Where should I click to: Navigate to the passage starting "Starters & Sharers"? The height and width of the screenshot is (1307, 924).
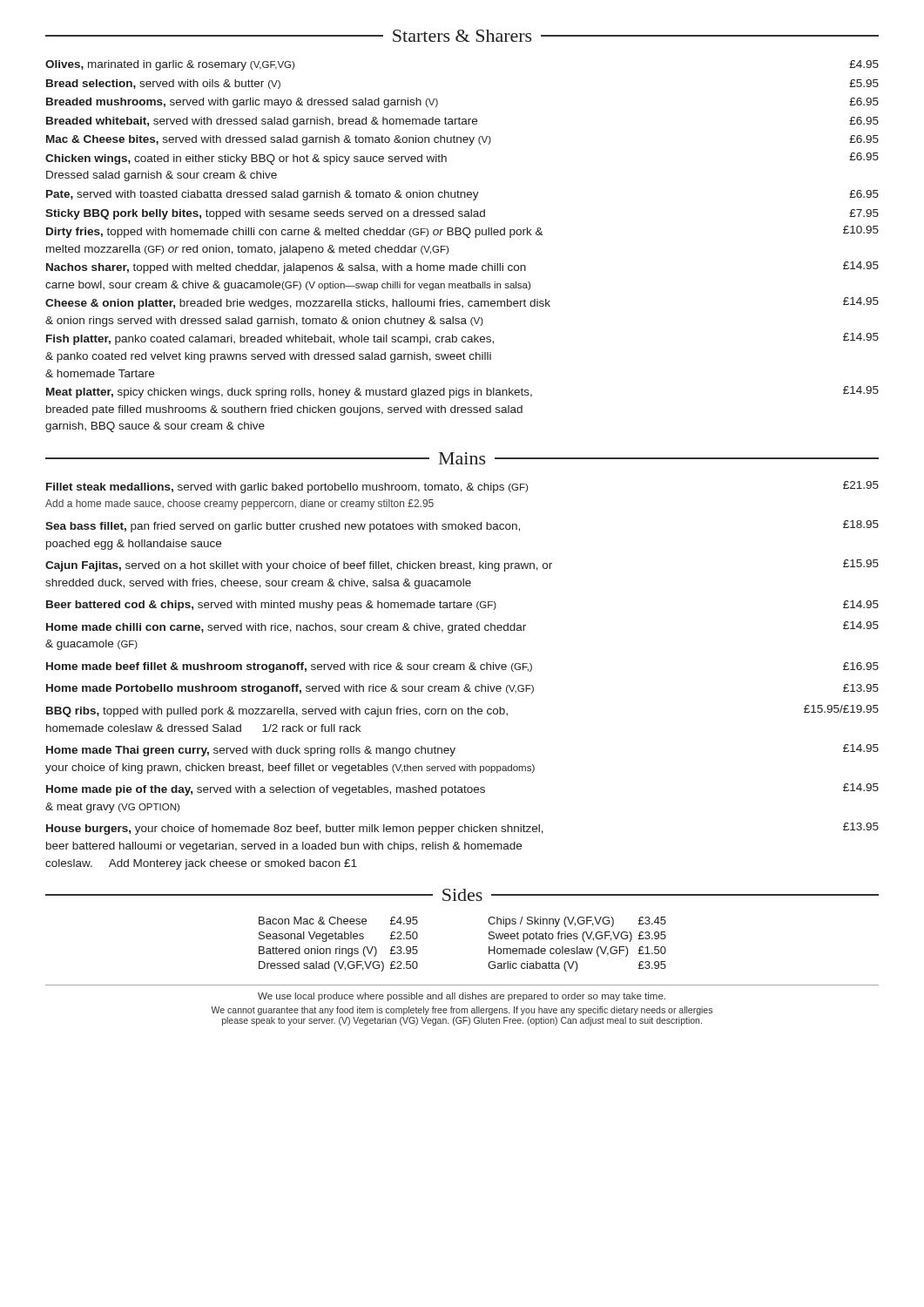click(462, 36)
